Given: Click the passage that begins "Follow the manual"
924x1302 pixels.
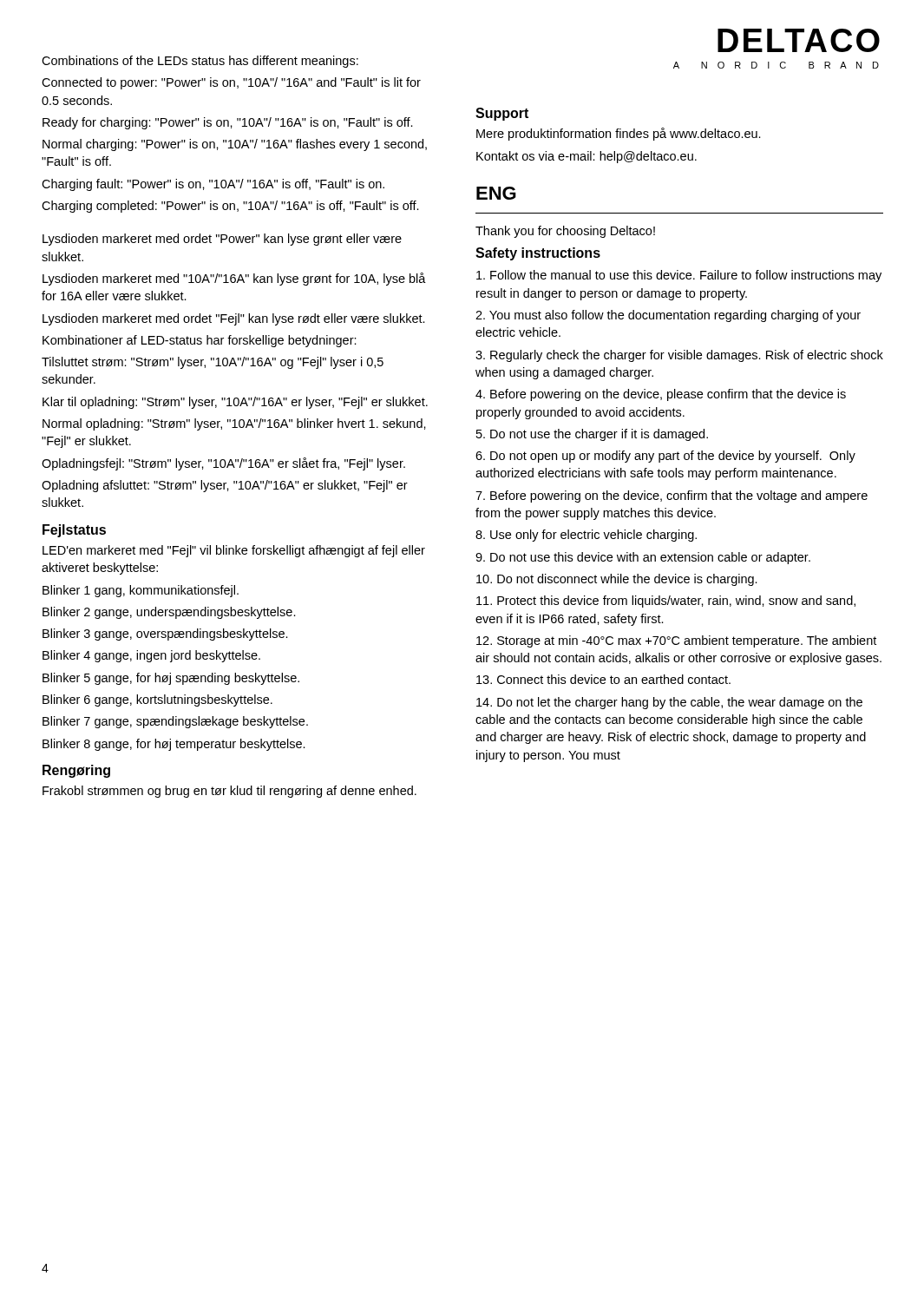Looking at the screenshot, I should point(679,515).
